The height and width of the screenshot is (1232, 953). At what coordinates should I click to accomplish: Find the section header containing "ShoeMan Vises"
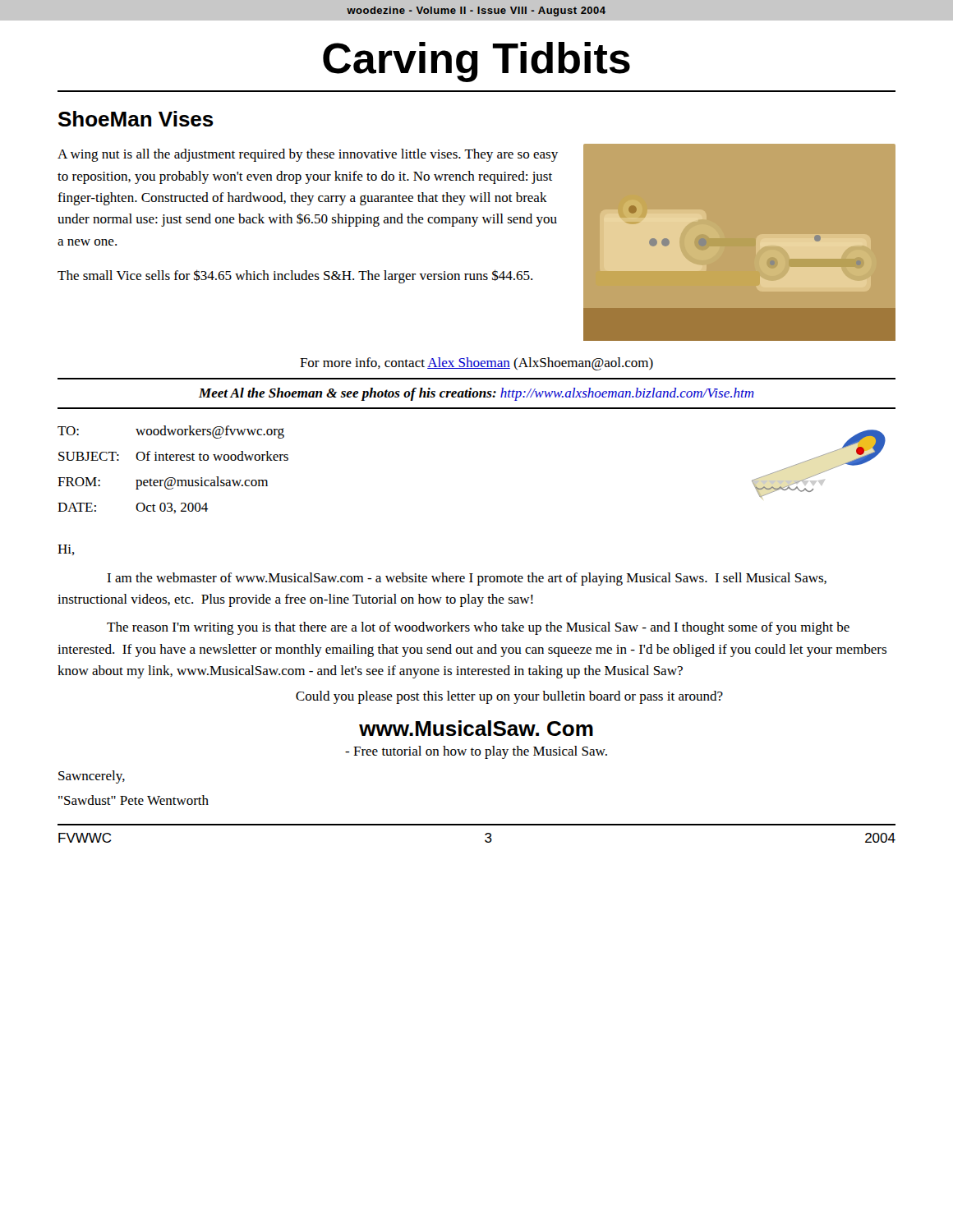tap(136, 119)
